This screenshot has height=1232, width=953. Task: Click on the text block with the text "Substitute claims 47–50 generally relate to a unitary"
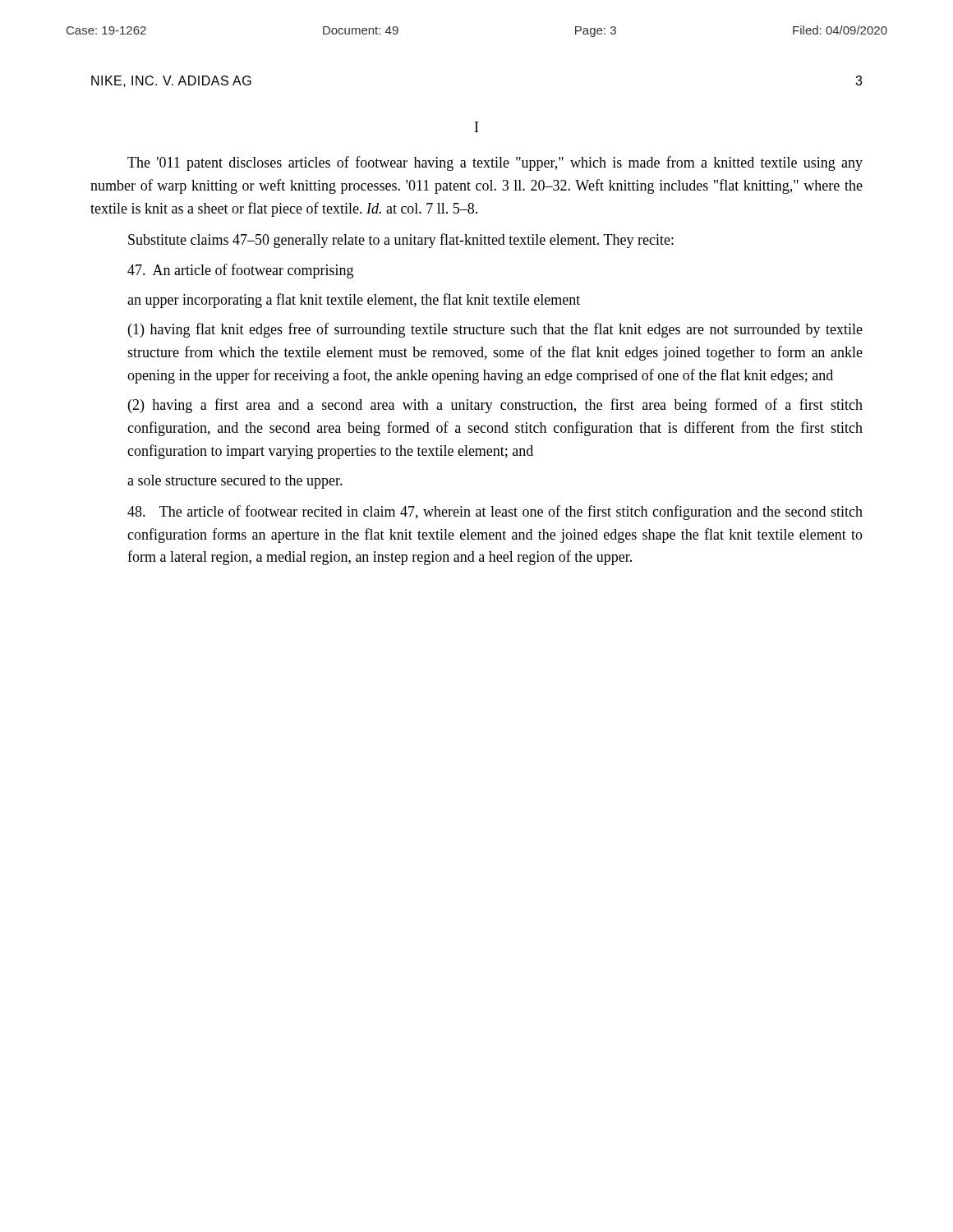click(476, 240)
